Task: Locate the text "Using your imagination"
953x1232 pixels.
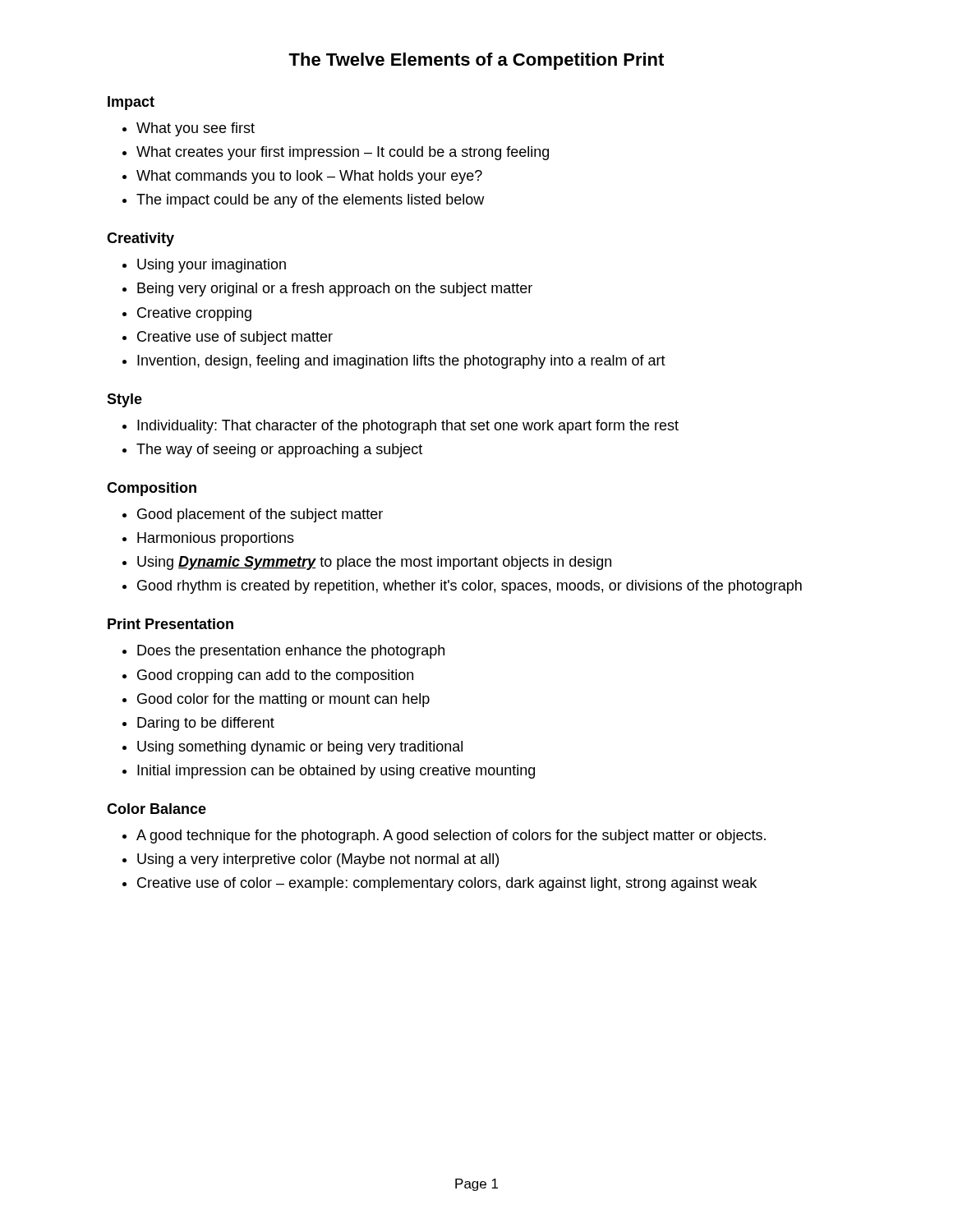Action: pos(212,265)
